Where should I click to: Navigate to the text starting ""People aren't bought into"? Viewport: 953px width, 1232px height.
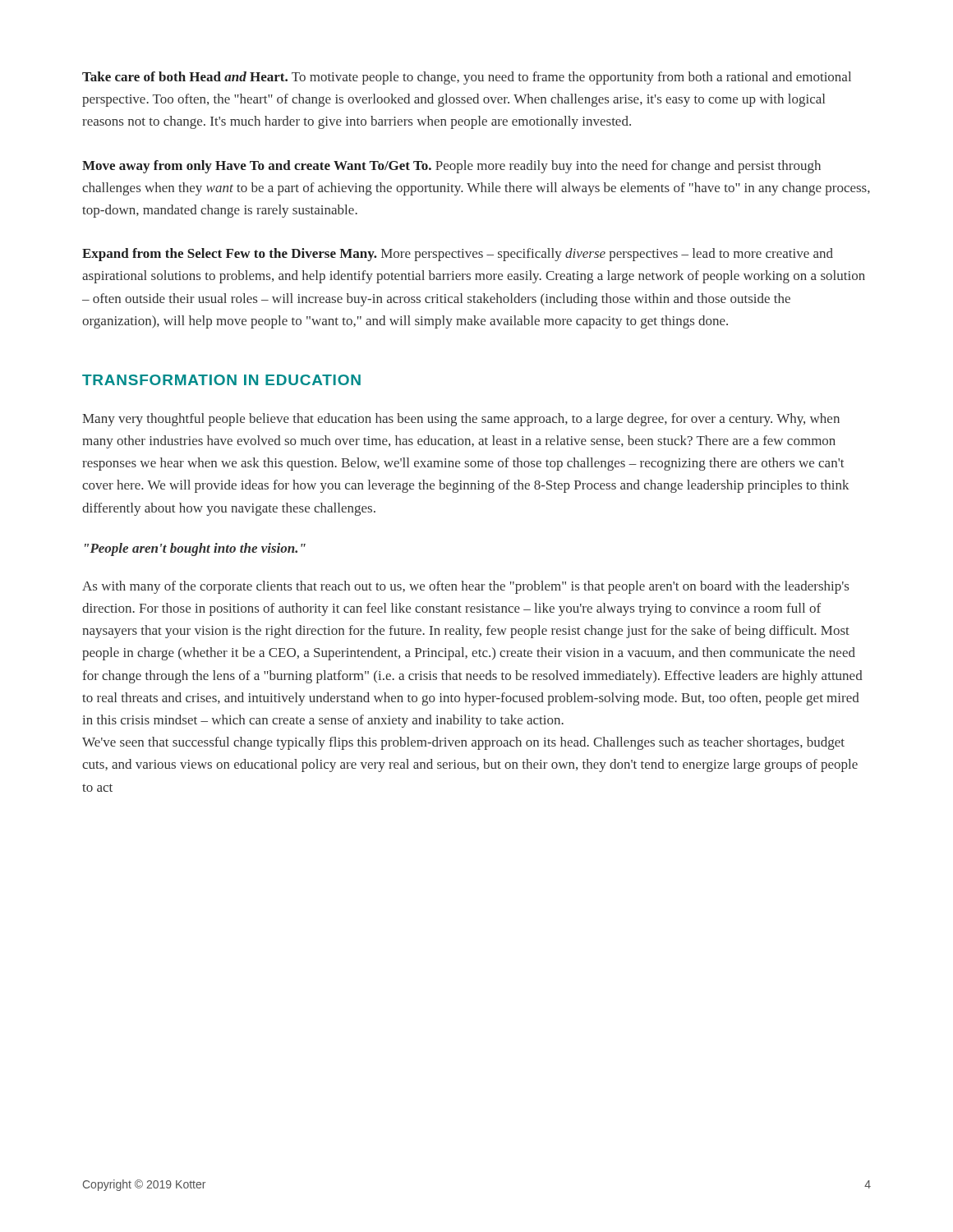[x=194, y=548]
